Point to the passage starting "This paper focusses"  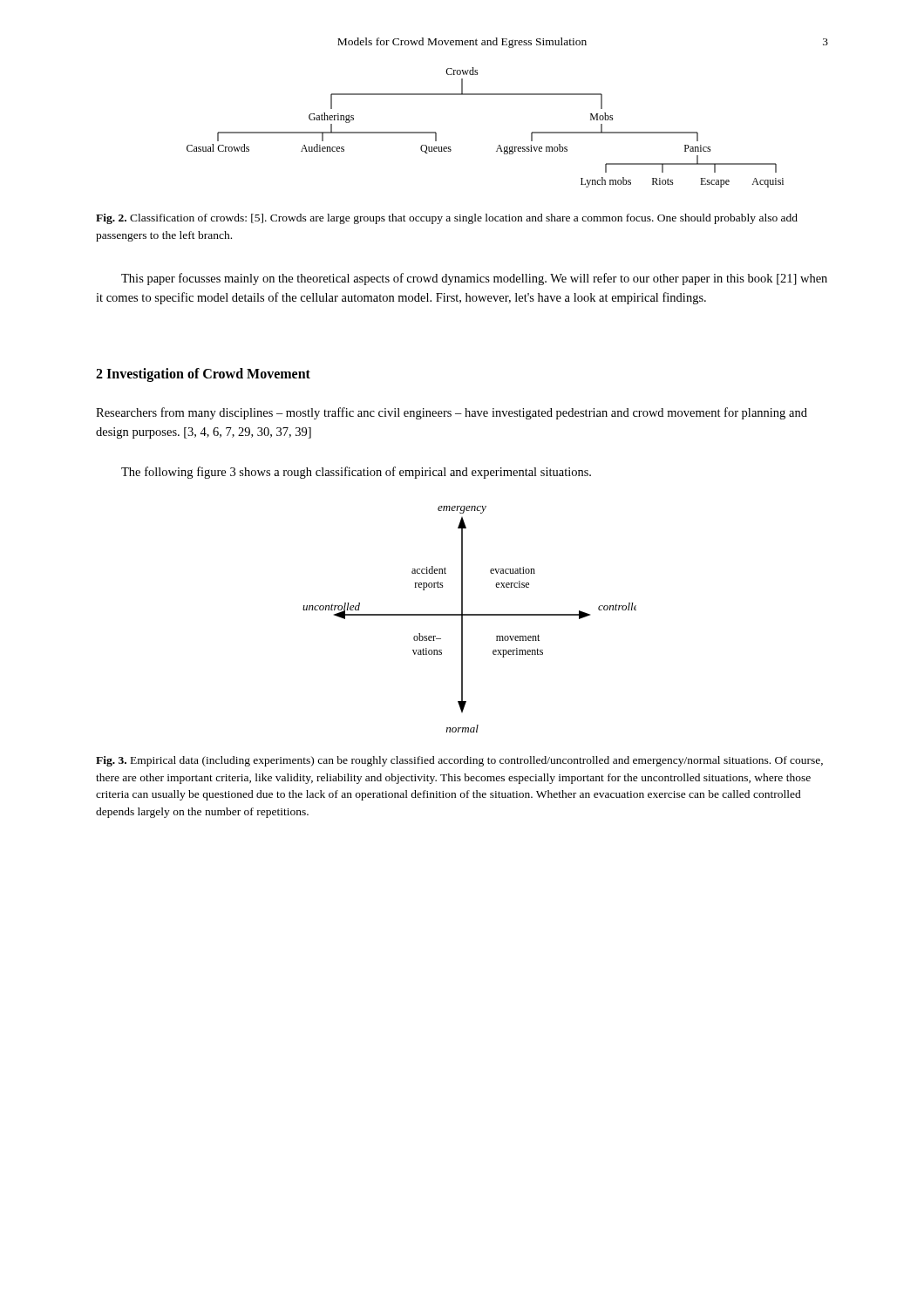[462, 288]
